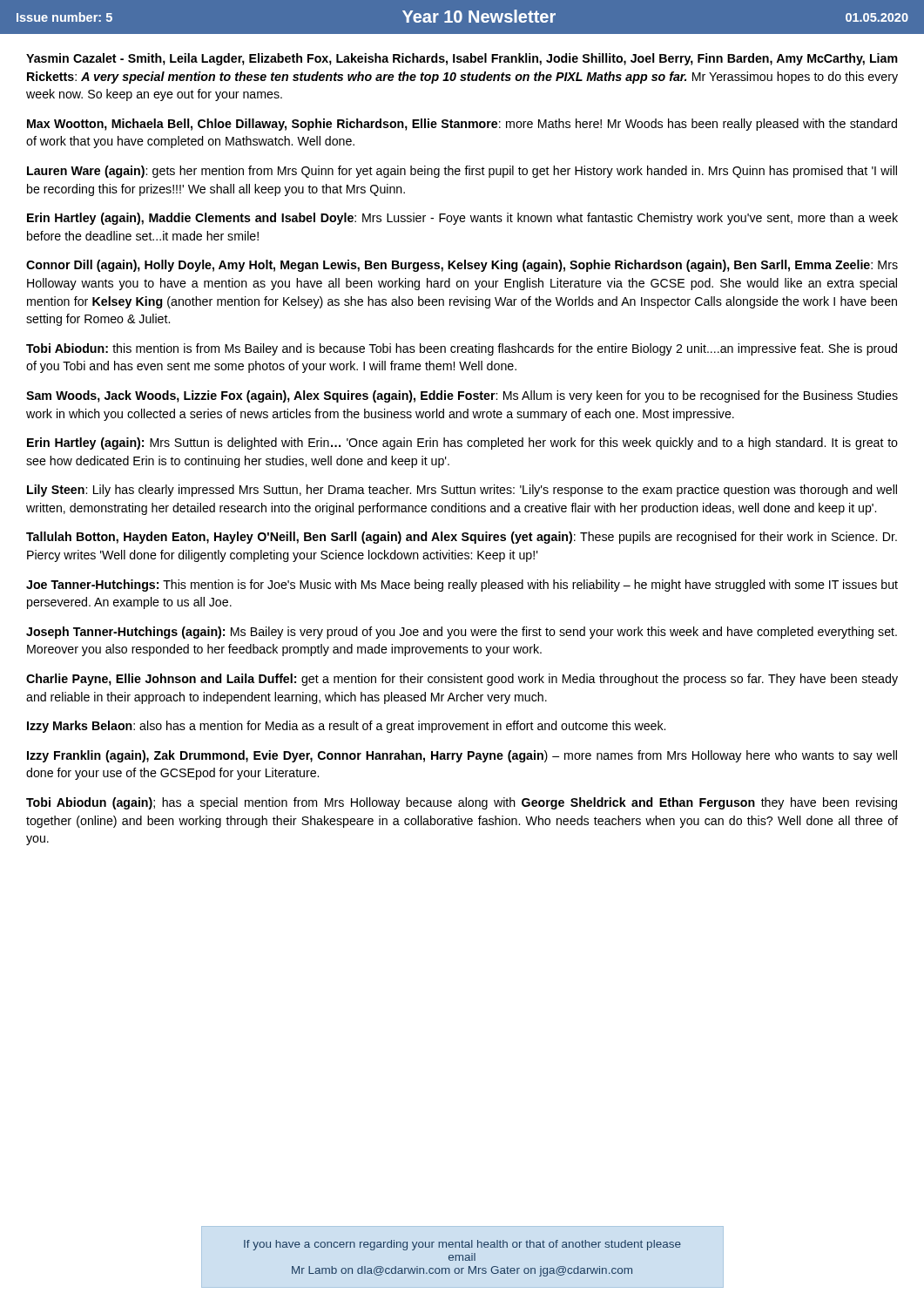This screenshot has height=1307, width=924.
Task: Click the passage that begins "Tallulah Botton, Hayden Eaton, Hayley O'Neill,"
Action: click(462, 546)
